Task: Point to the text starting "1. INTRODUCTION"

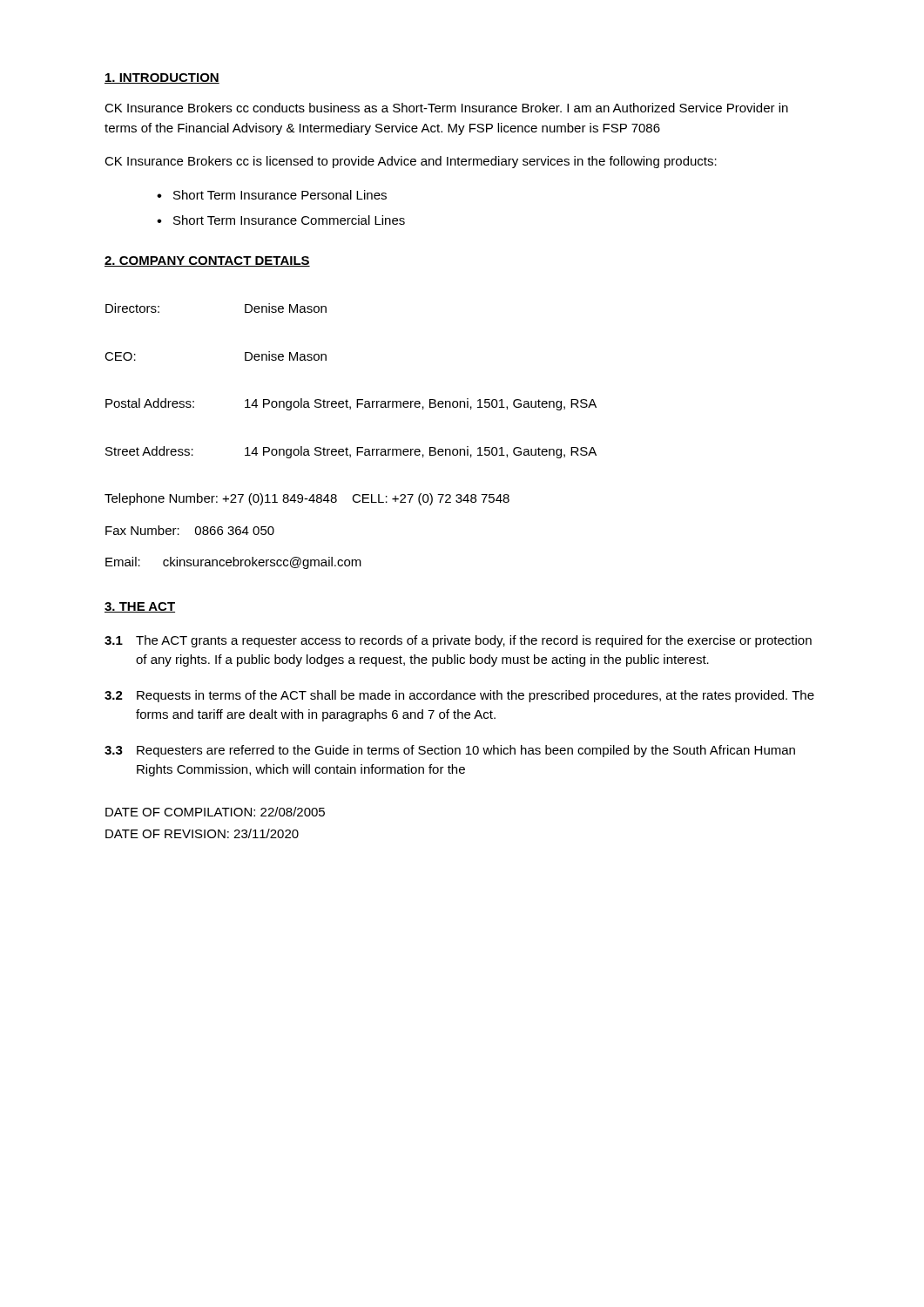Action: 162,77
